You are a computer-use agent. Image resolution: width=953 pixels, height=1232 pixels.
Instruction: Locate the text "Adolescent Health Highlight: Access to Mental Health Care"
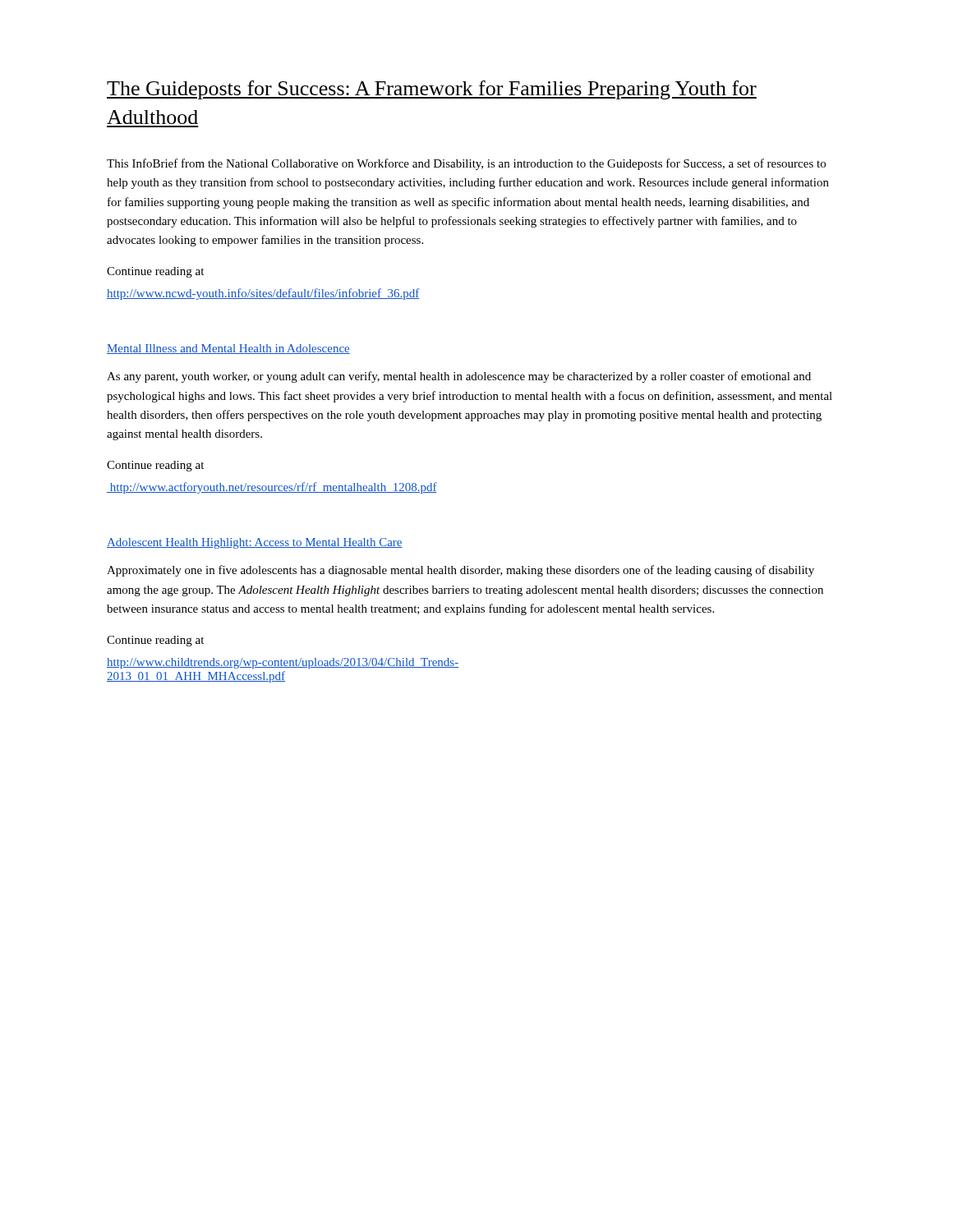[254, 543]
